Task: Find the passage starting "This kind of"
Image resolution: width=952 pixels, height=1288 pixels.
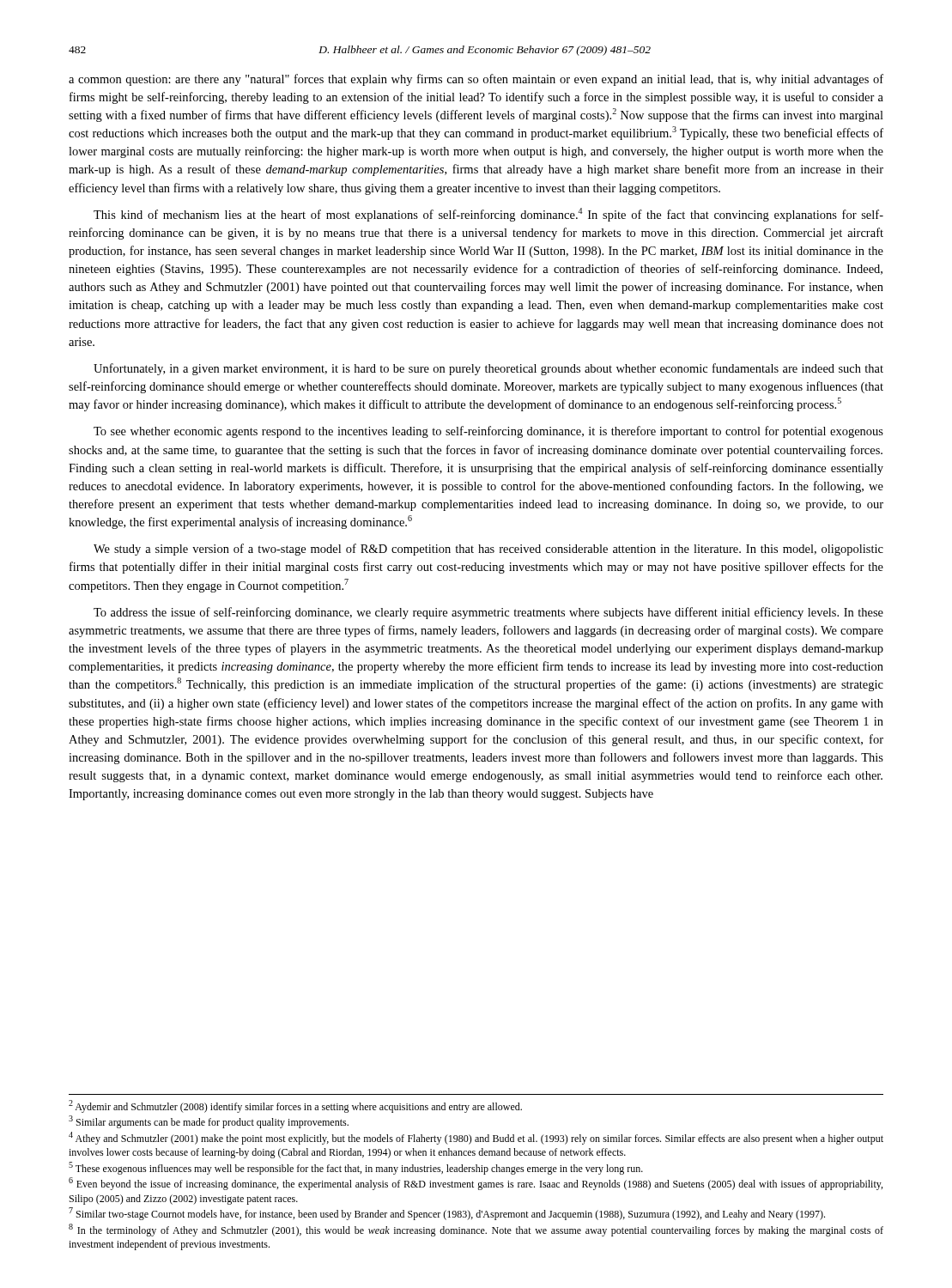Action: click(x=476, y=278)
